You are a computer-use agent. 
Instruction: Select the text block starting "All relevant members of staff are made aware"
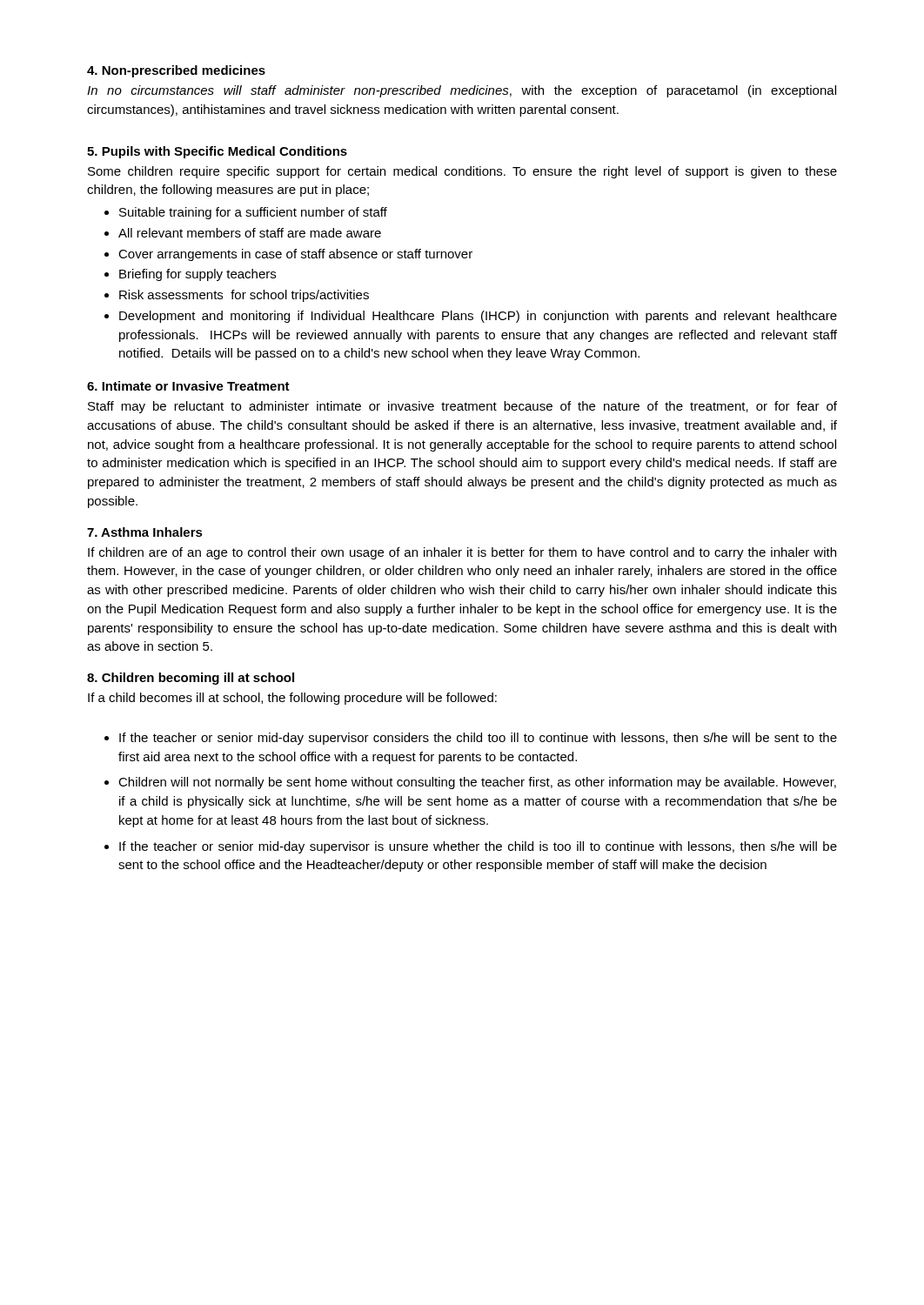[x=243, y=233]
